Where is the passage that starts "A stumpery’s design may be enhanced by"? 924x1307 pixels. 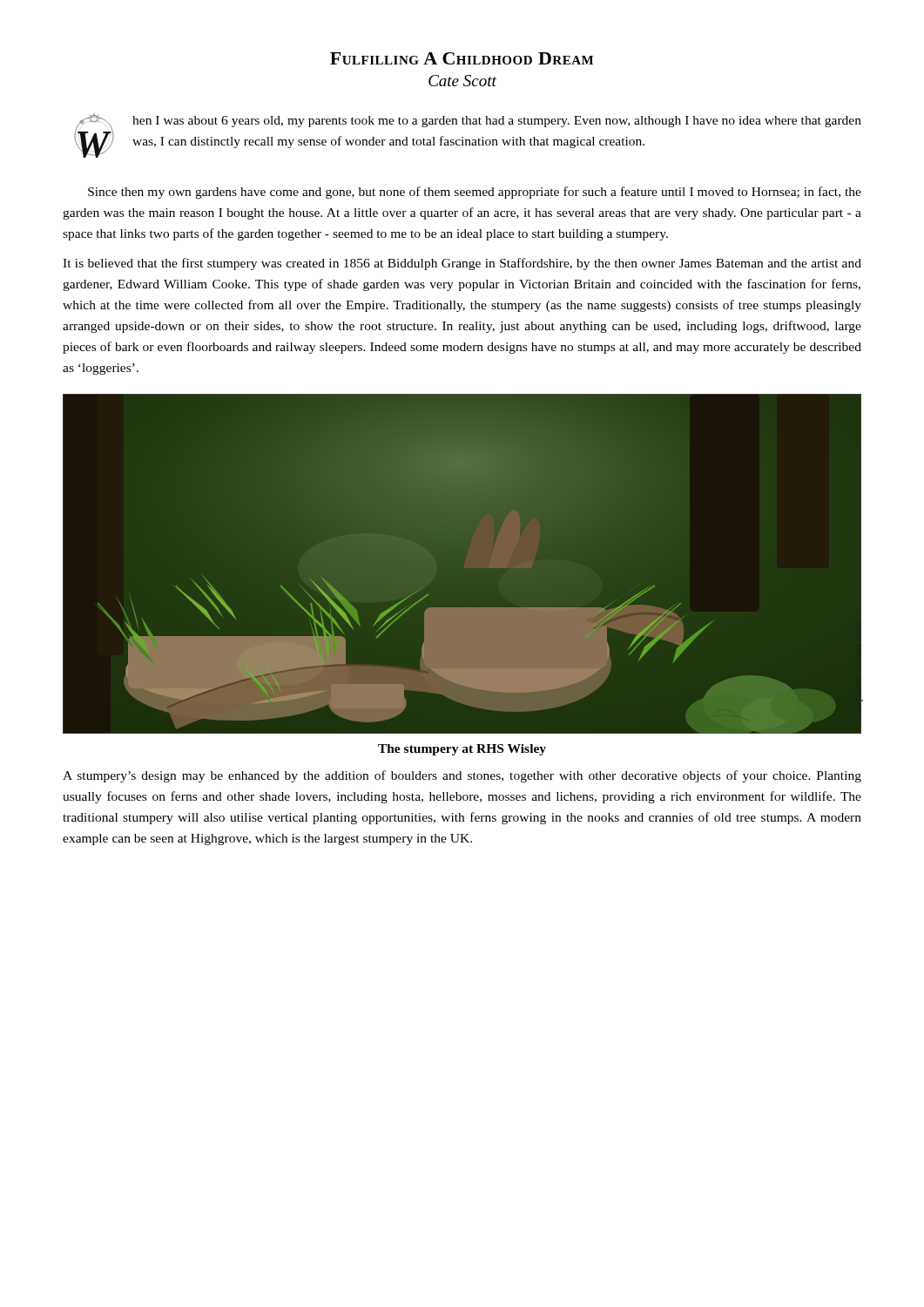click(462, 807)
